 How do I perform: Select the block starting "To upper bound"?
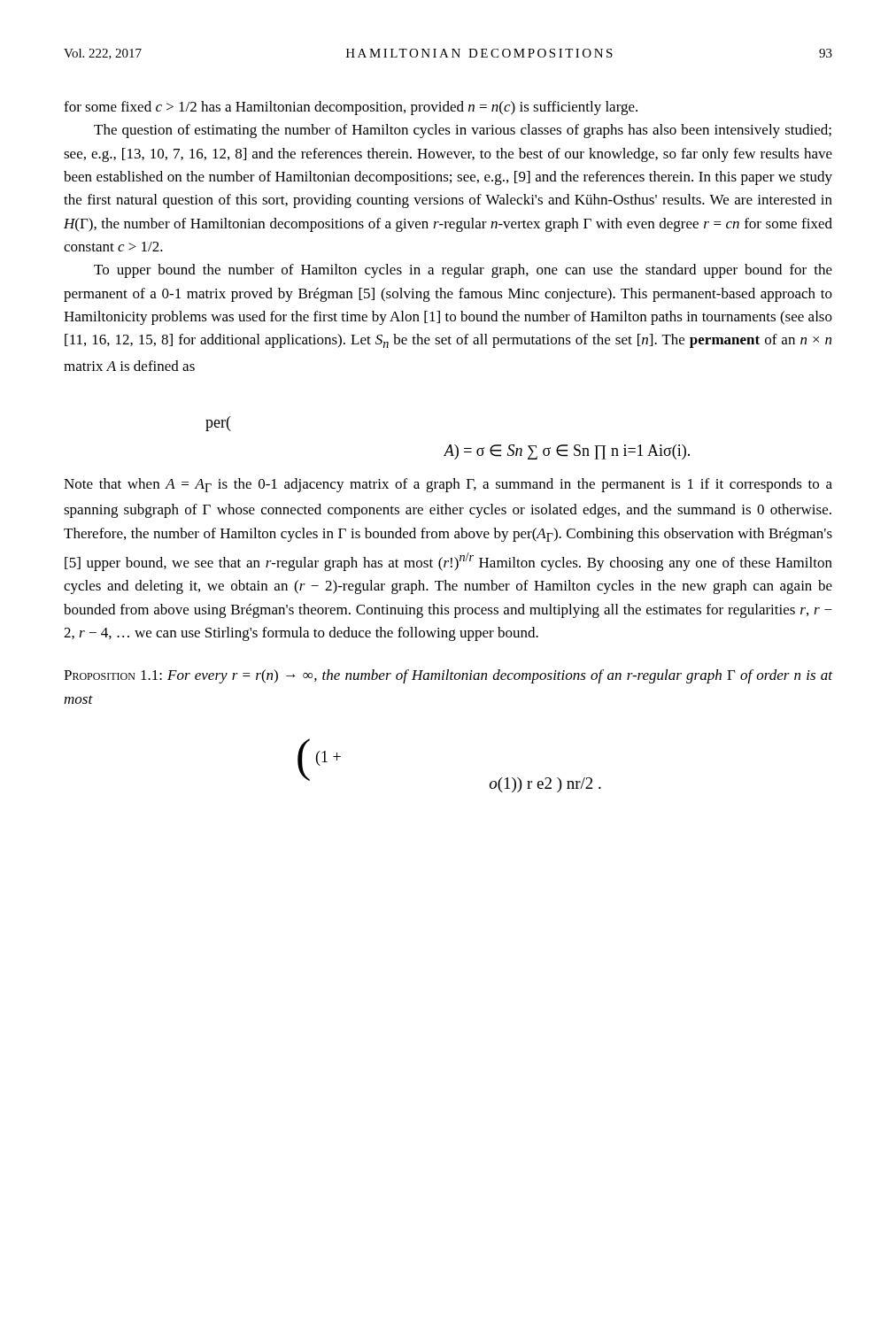coord(448,319)
